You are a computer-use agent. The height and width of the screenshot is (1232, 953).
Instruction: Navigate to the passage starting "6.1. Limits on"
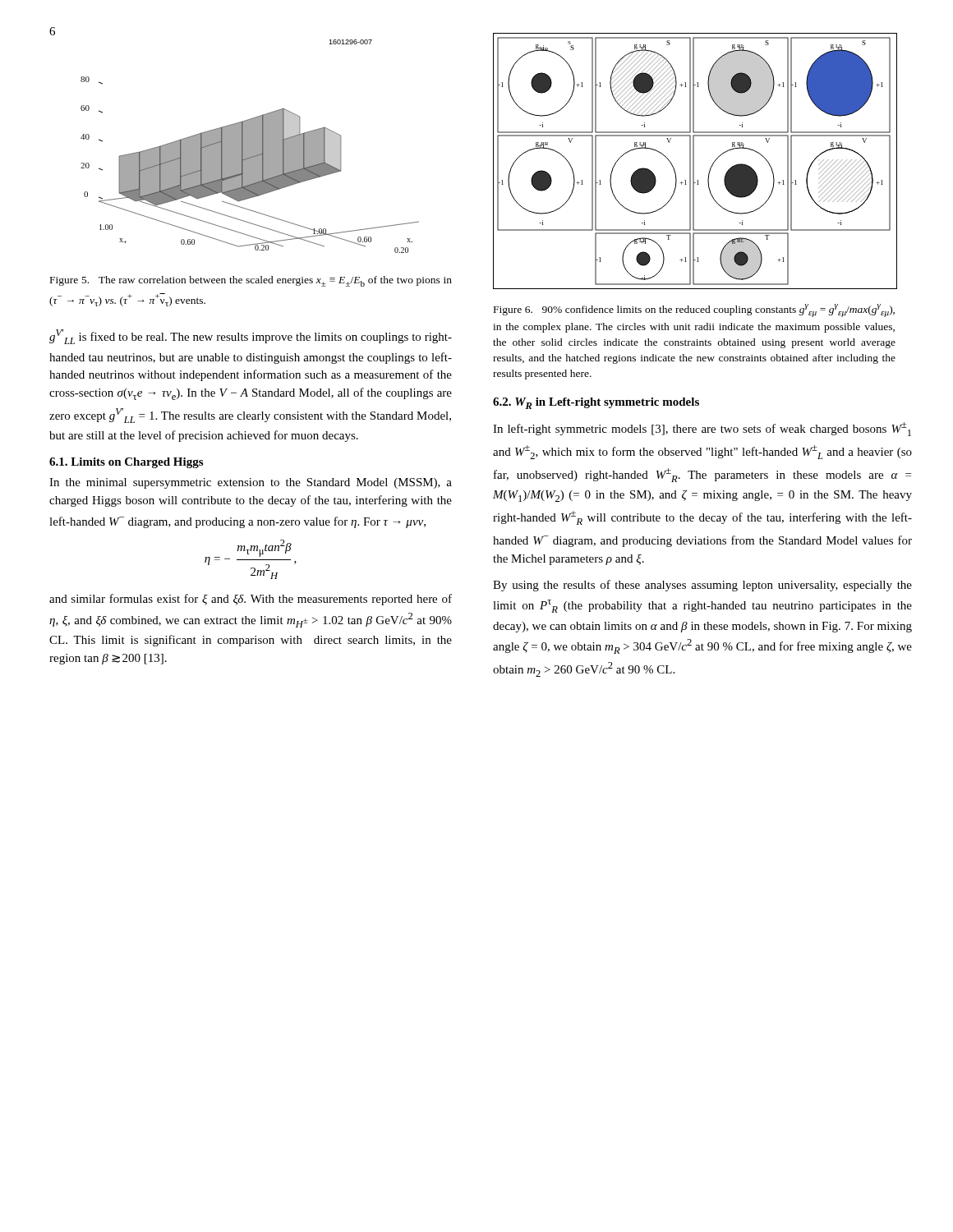click(x=126, y=462)
